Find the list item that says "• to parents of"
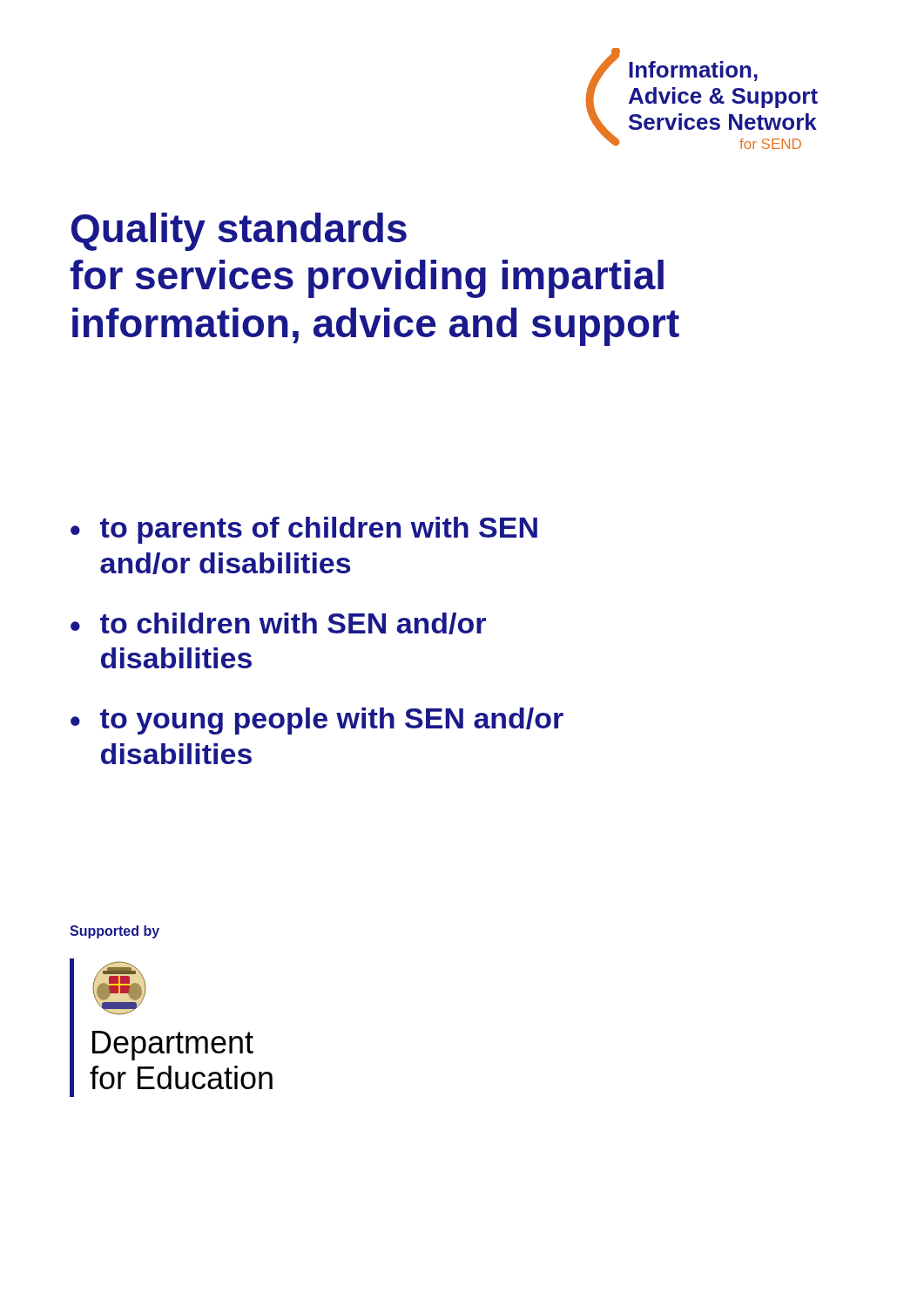 pyautogui.click(x=304, y=545)
